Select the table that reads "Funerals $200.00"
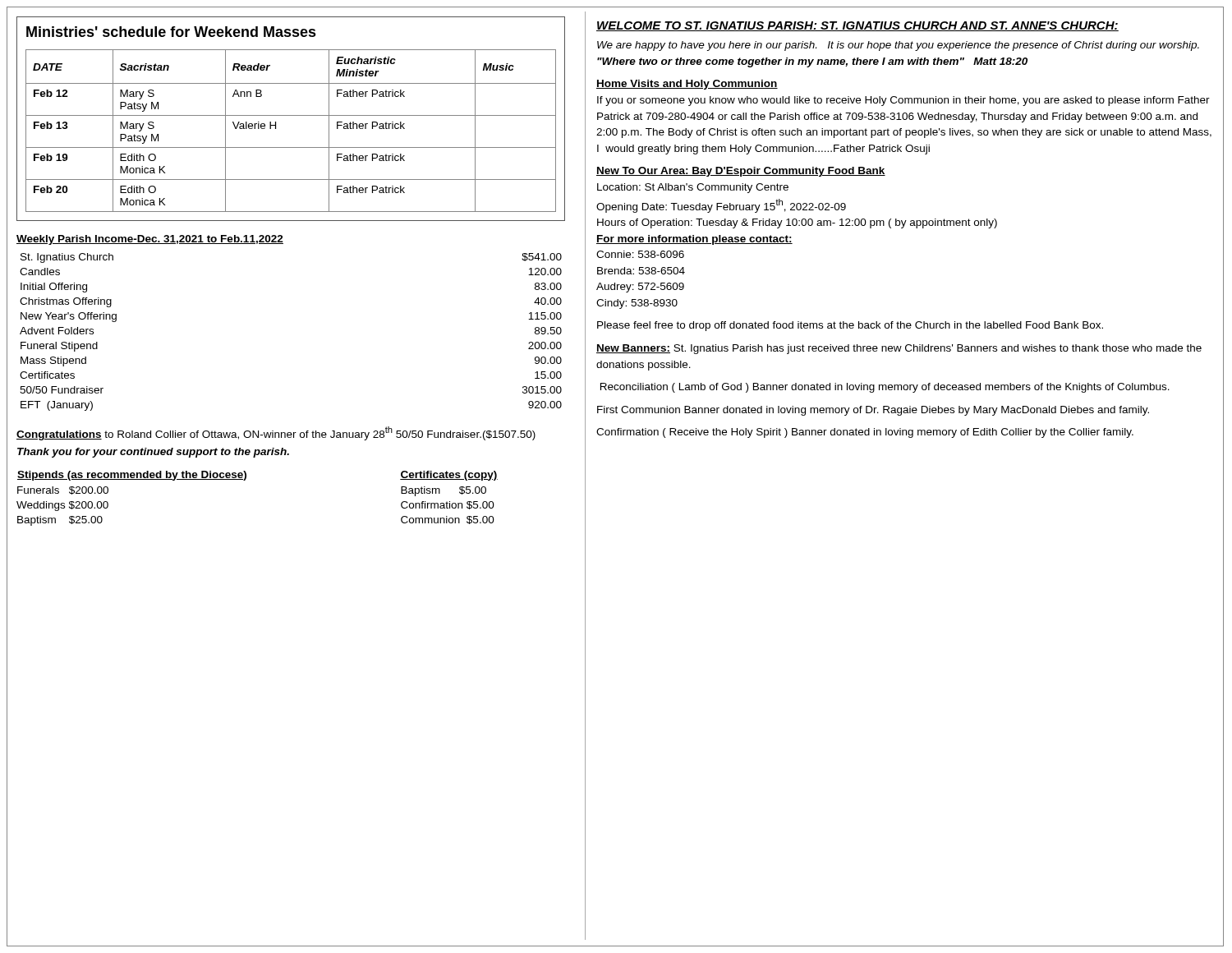The height and width of the screenshot is (953, 1232). 291,497
